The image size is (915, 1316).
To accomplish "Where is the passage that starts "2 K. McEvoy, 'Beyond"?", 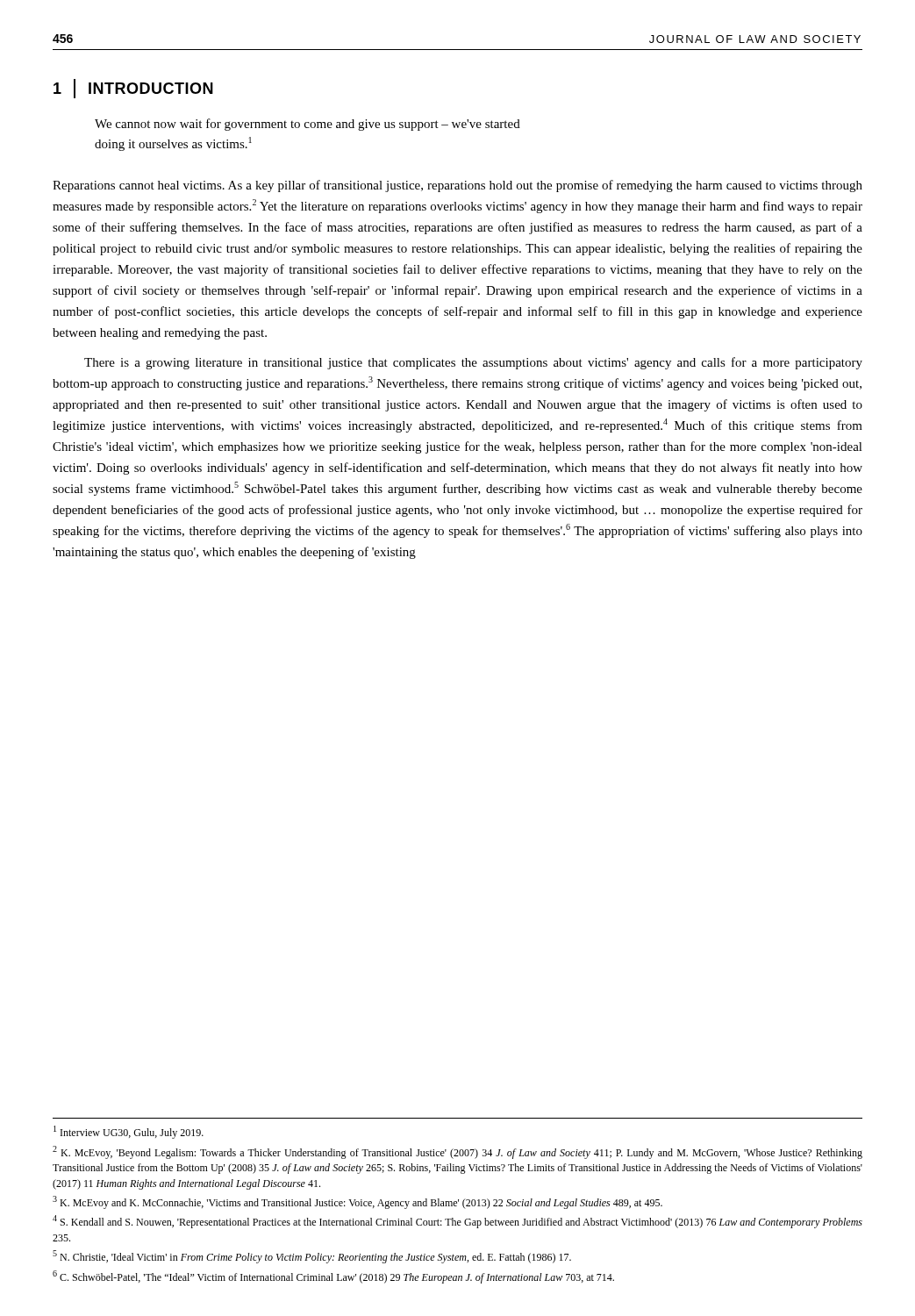I will (x=458, y=1168).
